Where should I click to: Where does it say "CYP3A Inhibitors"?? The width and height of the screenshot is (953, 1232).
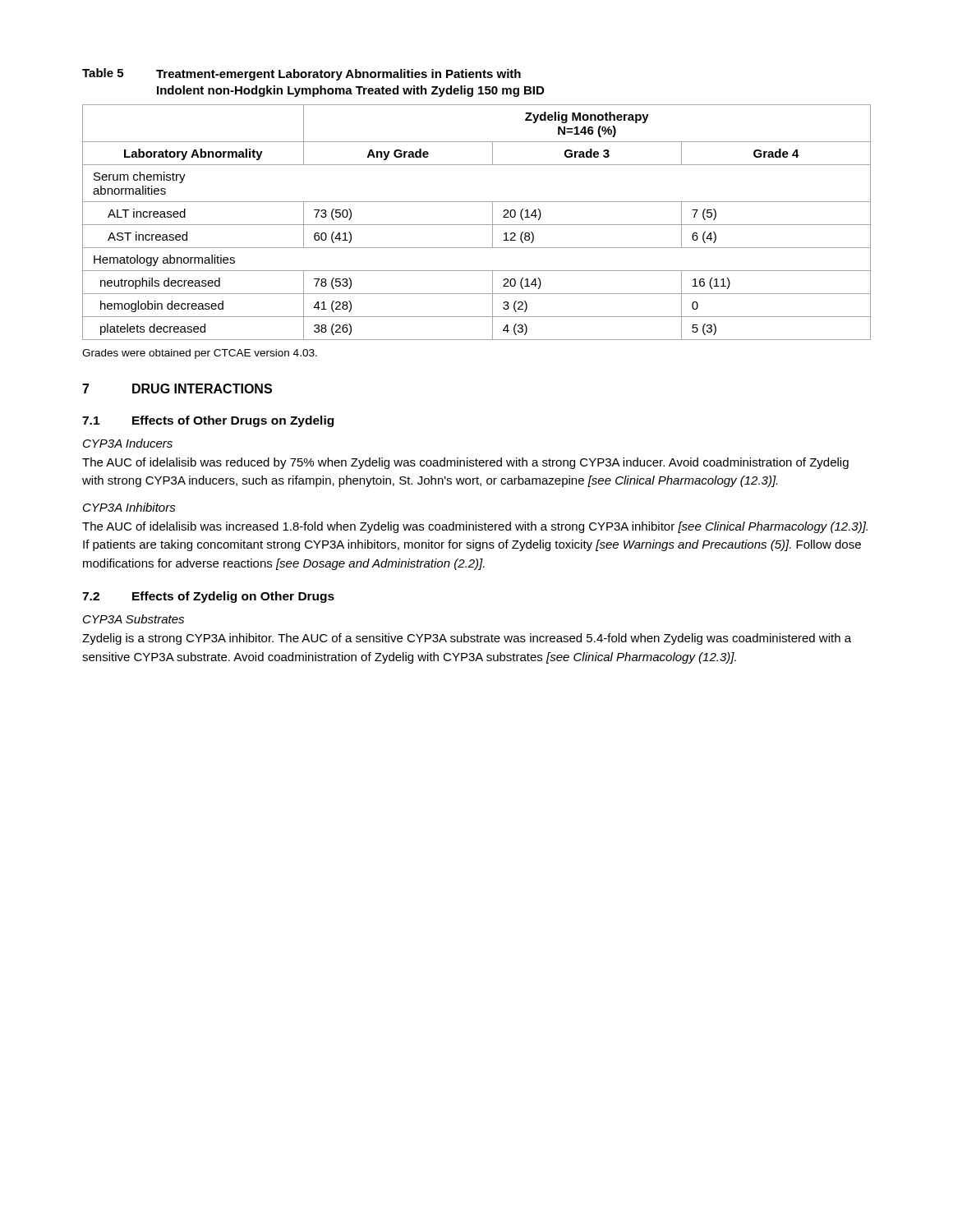pyautogui.click(x=129, y=507)
